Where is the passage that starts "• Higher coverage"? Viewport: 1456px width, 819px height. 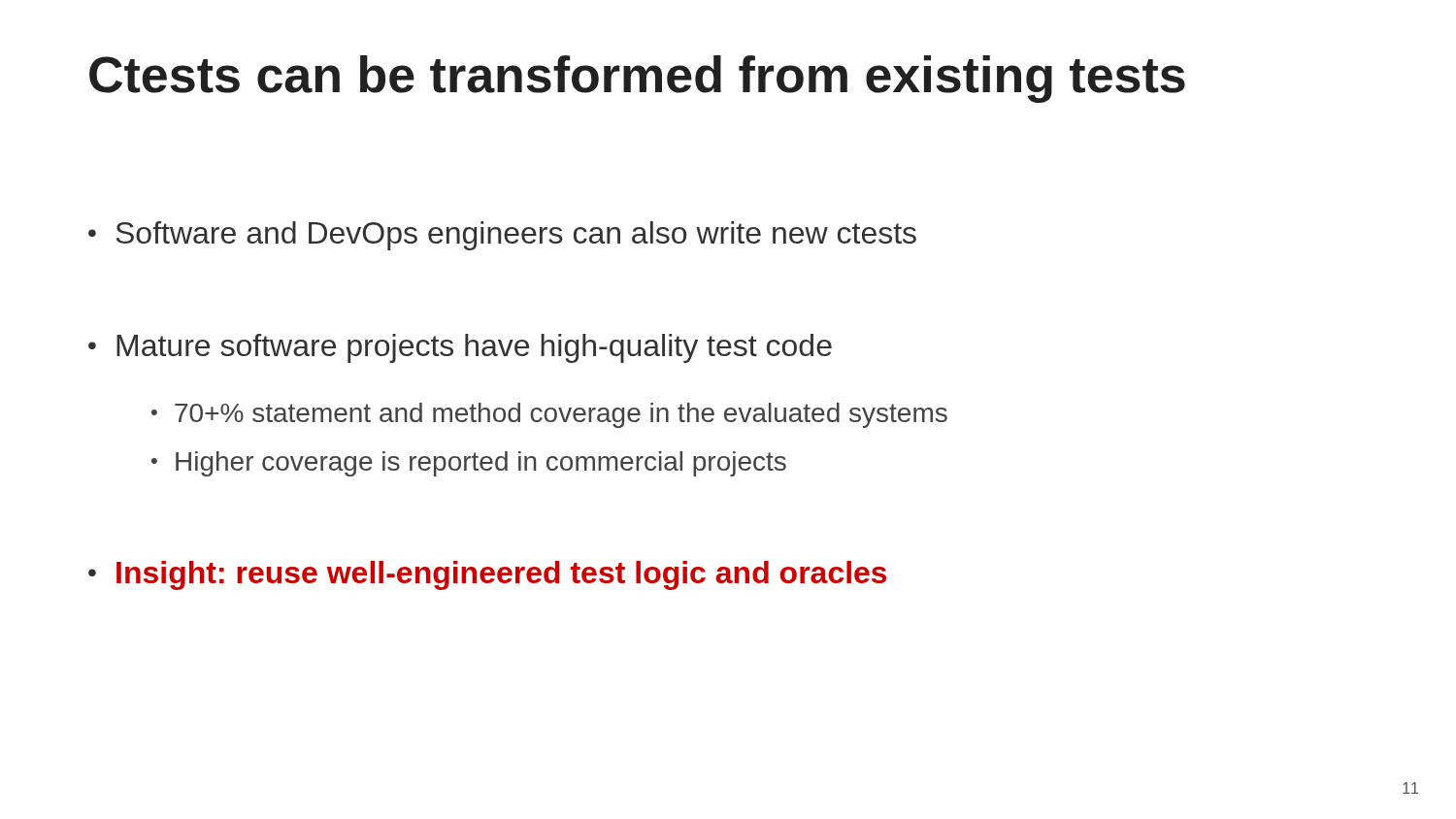[469, 462]
